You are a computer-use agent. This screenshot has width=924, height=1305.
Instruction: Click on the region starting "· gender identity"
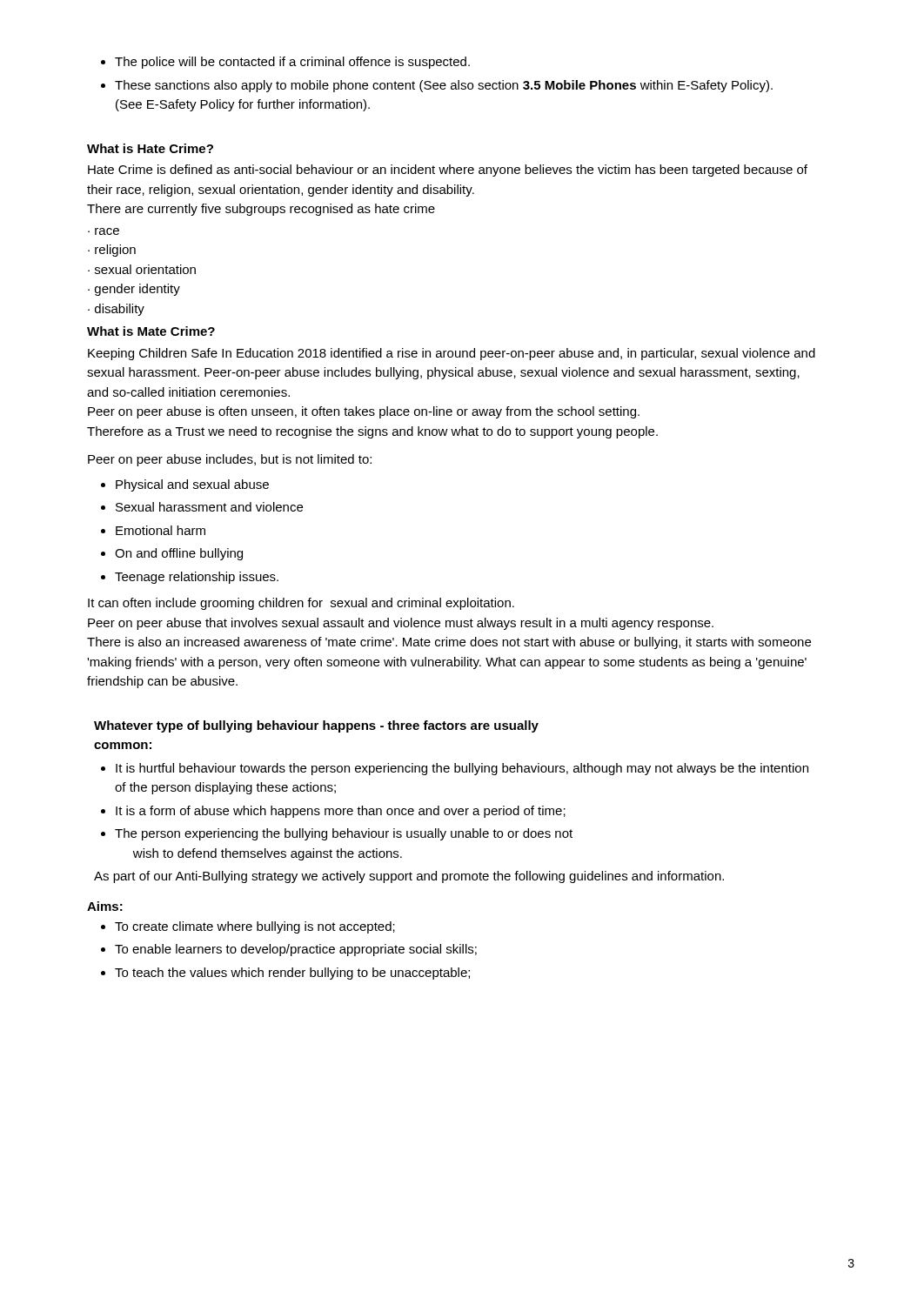point(133,288)
